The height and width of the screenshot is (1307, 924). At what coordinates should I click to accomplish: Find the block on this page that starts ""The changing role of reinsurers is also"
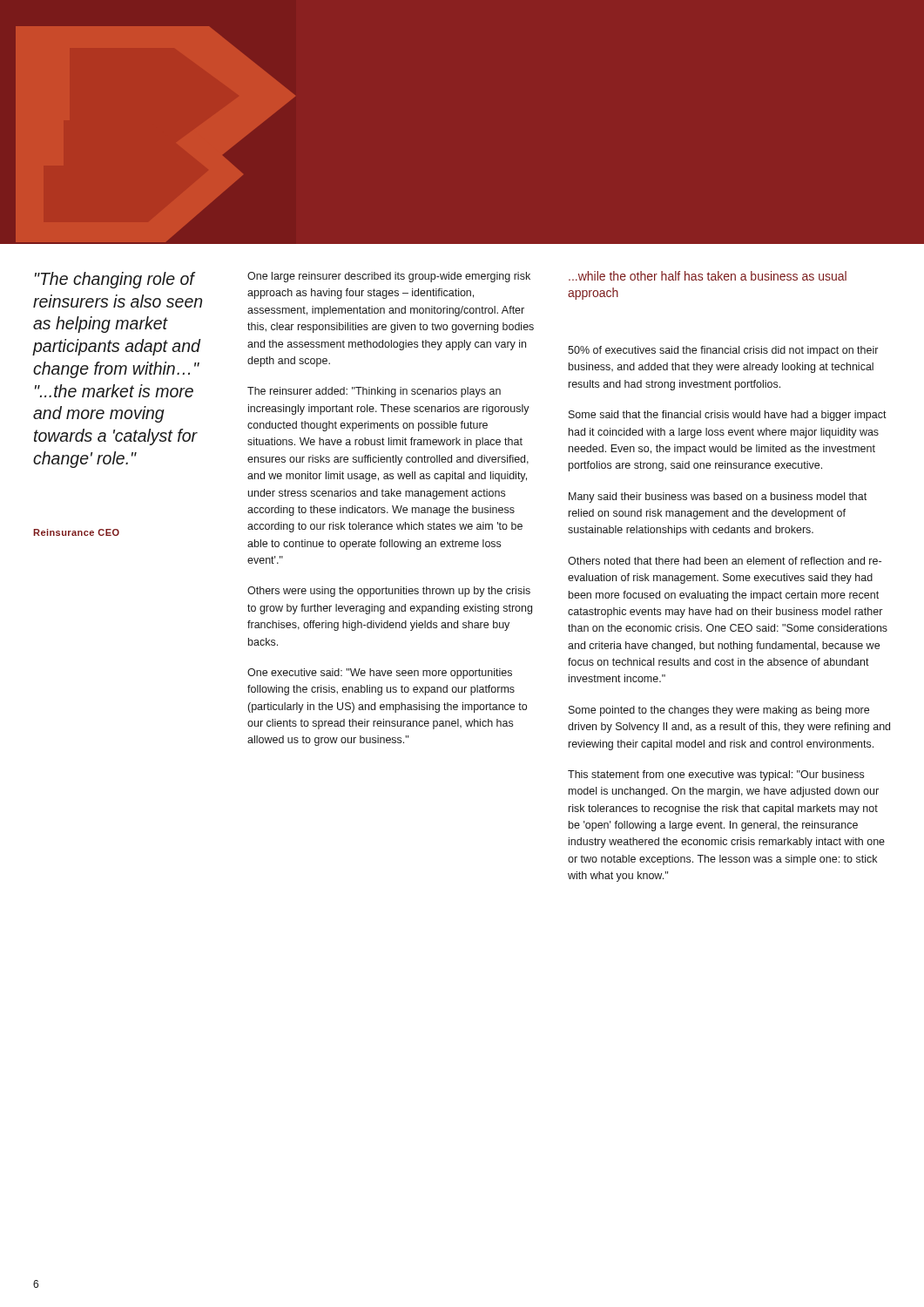point(127,369)
